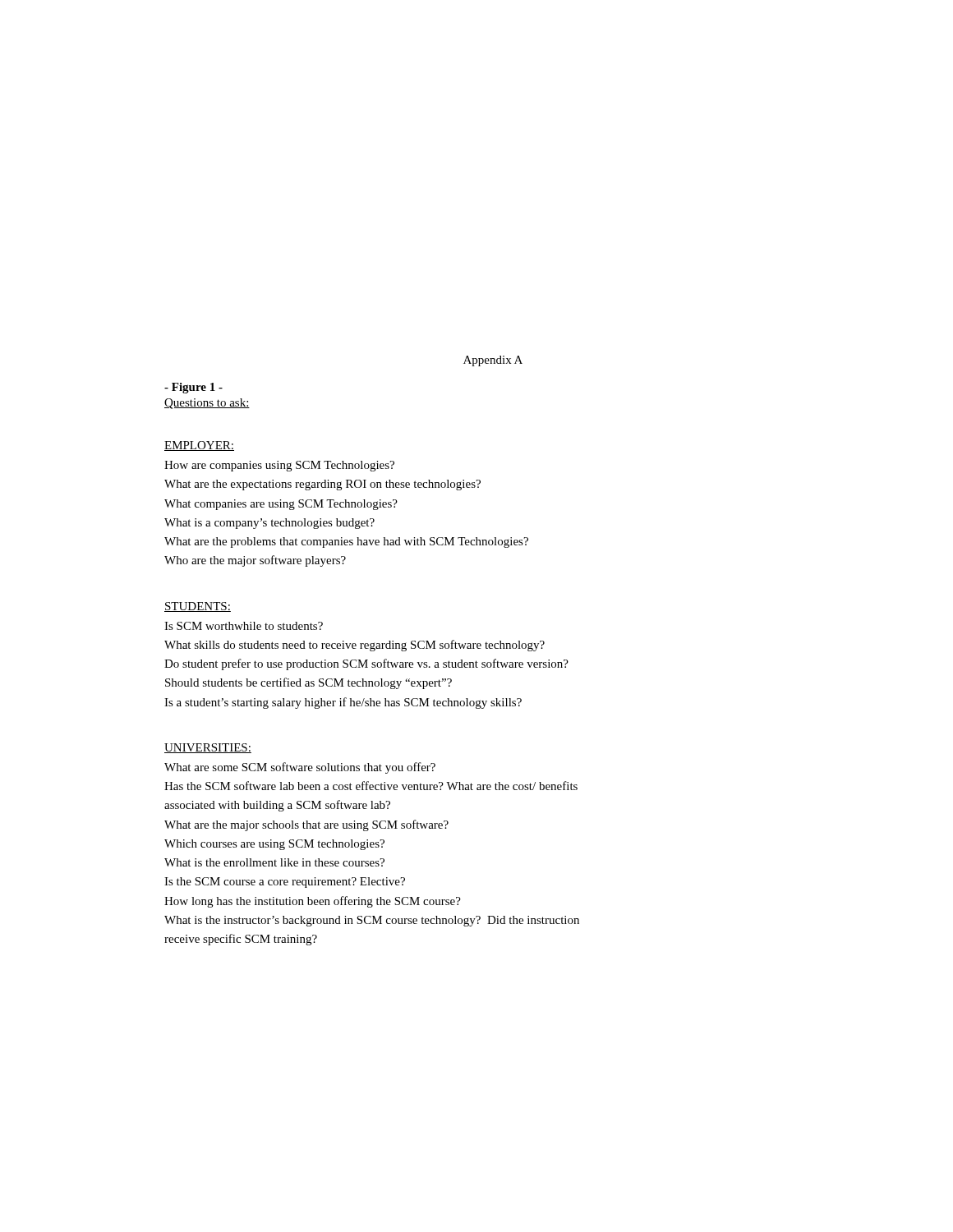The image size is (953, 1232).
Task: Click on the list item that reads "Should students be"
Action: click(x=308, y=683)
